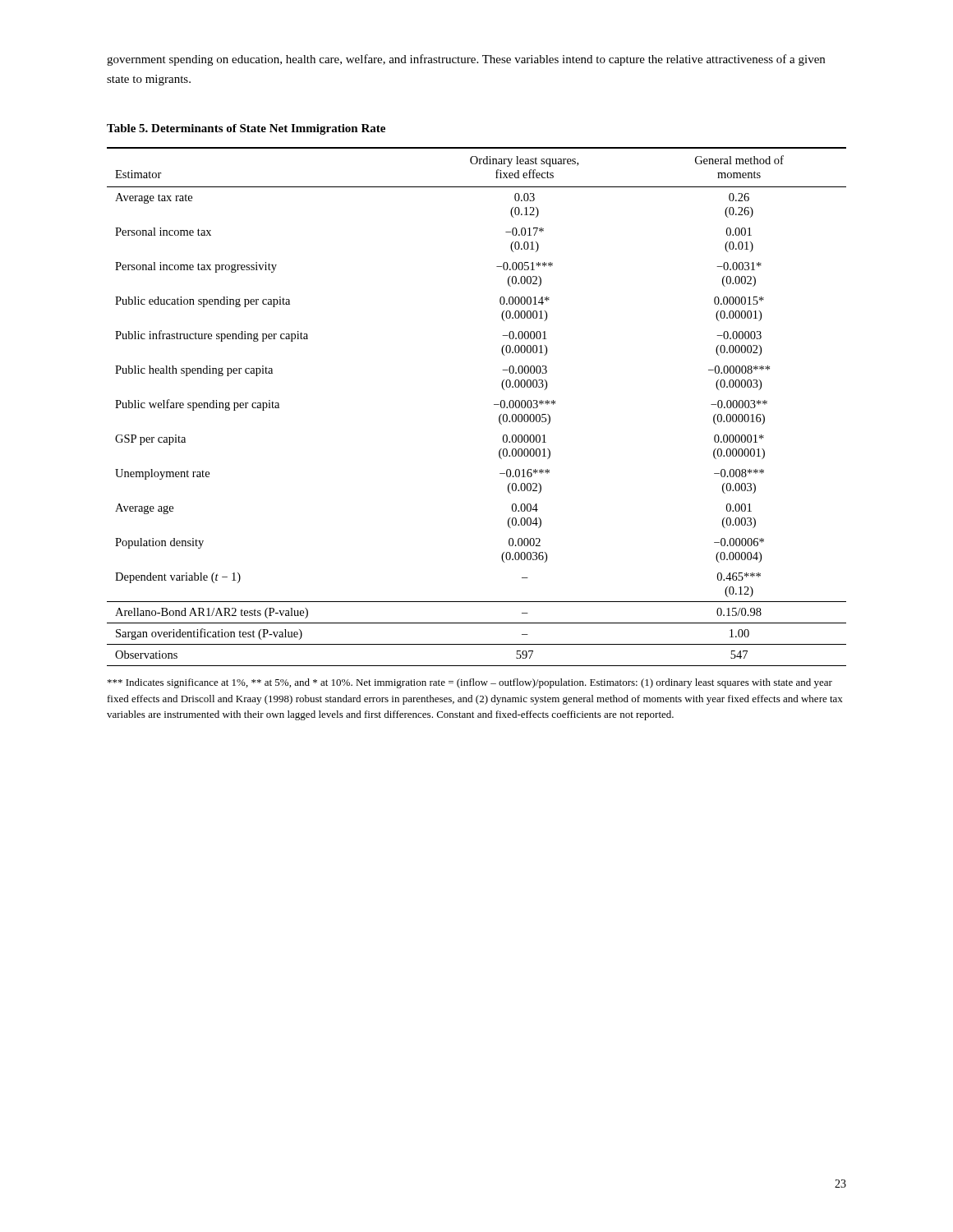This screenshot has height=1232, width=953.
Task: Navigate to the text starting "government spending on education, health care, welfare,"
Action: coord(466,69)
